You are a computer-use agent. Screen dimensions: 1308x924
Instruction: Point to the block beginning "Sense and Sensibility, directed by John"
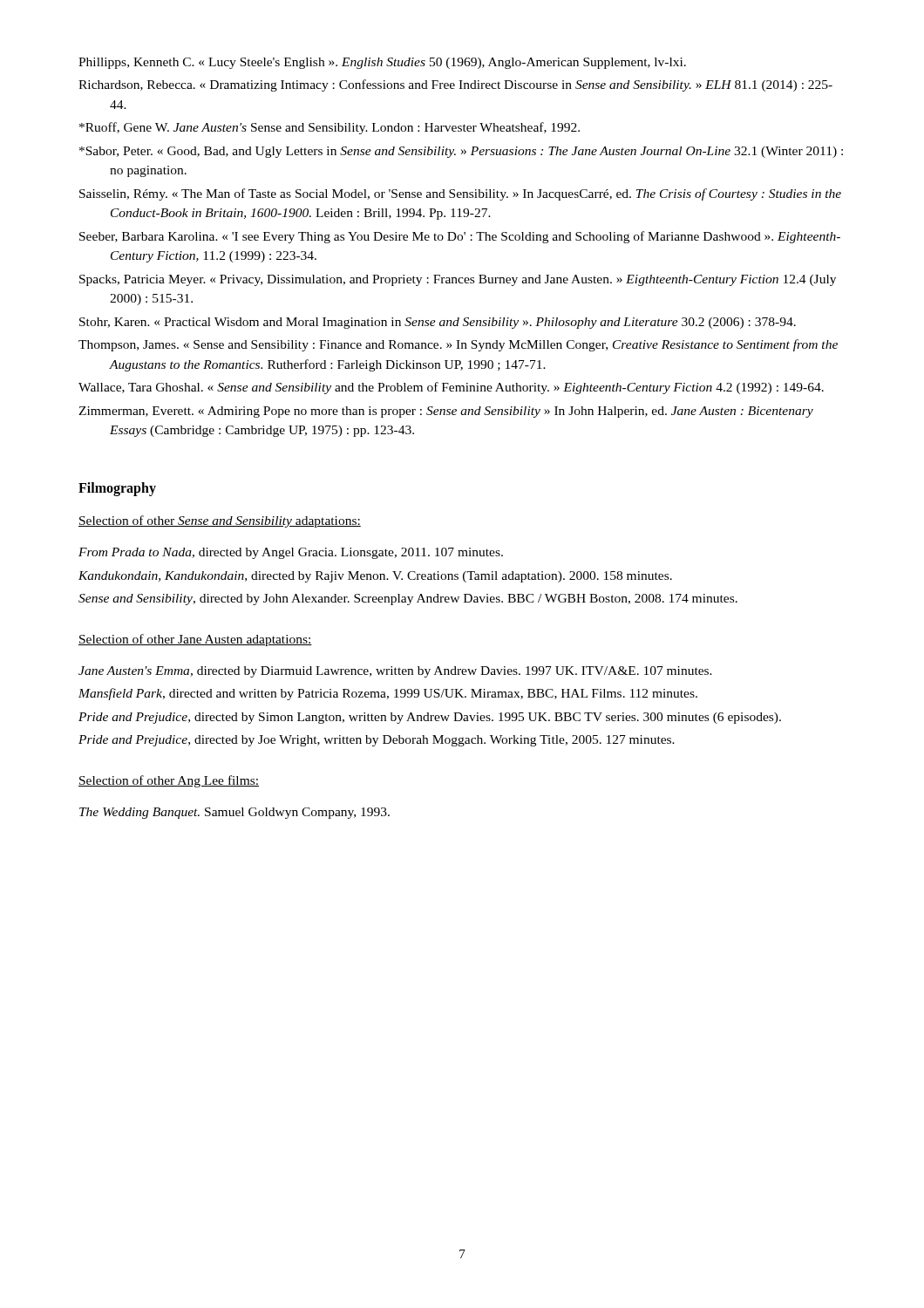tap(408, 598)
